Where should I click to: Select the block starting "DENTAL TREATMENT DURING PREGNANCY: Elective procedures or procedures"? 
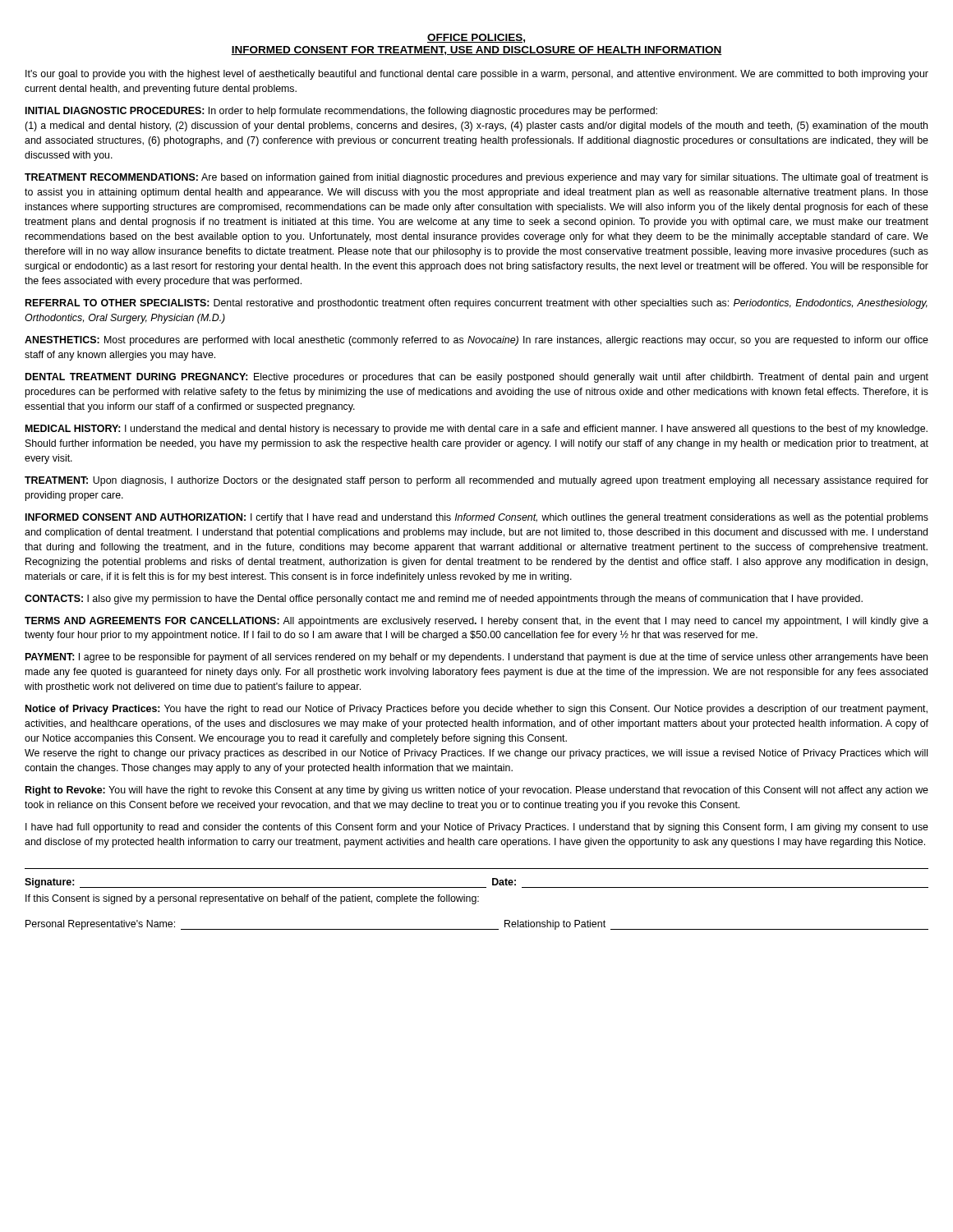[x=476, y=392]
